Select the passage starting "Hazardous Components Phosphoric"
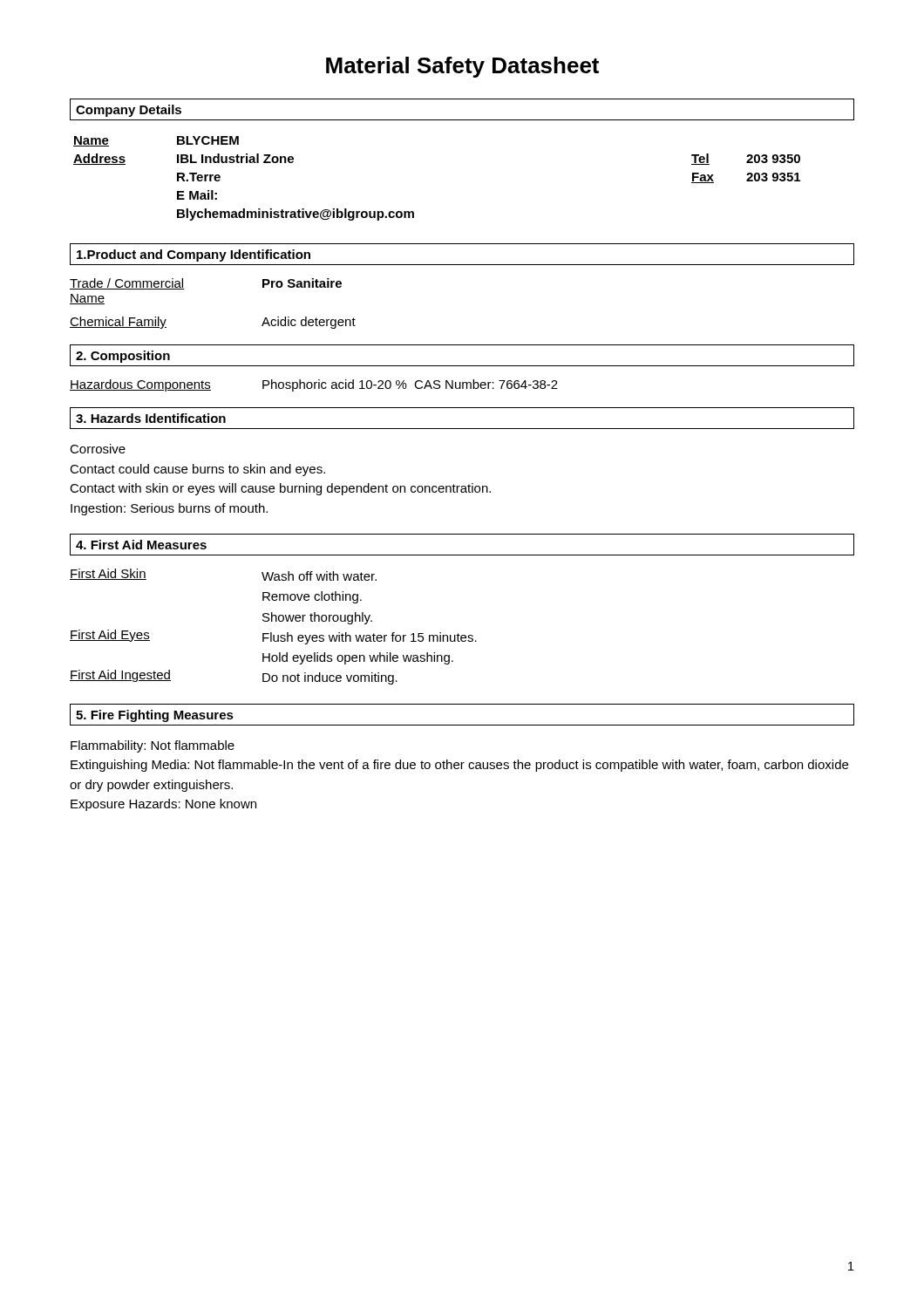This screenshot has width=924, height=1308. tap(462, 384)
